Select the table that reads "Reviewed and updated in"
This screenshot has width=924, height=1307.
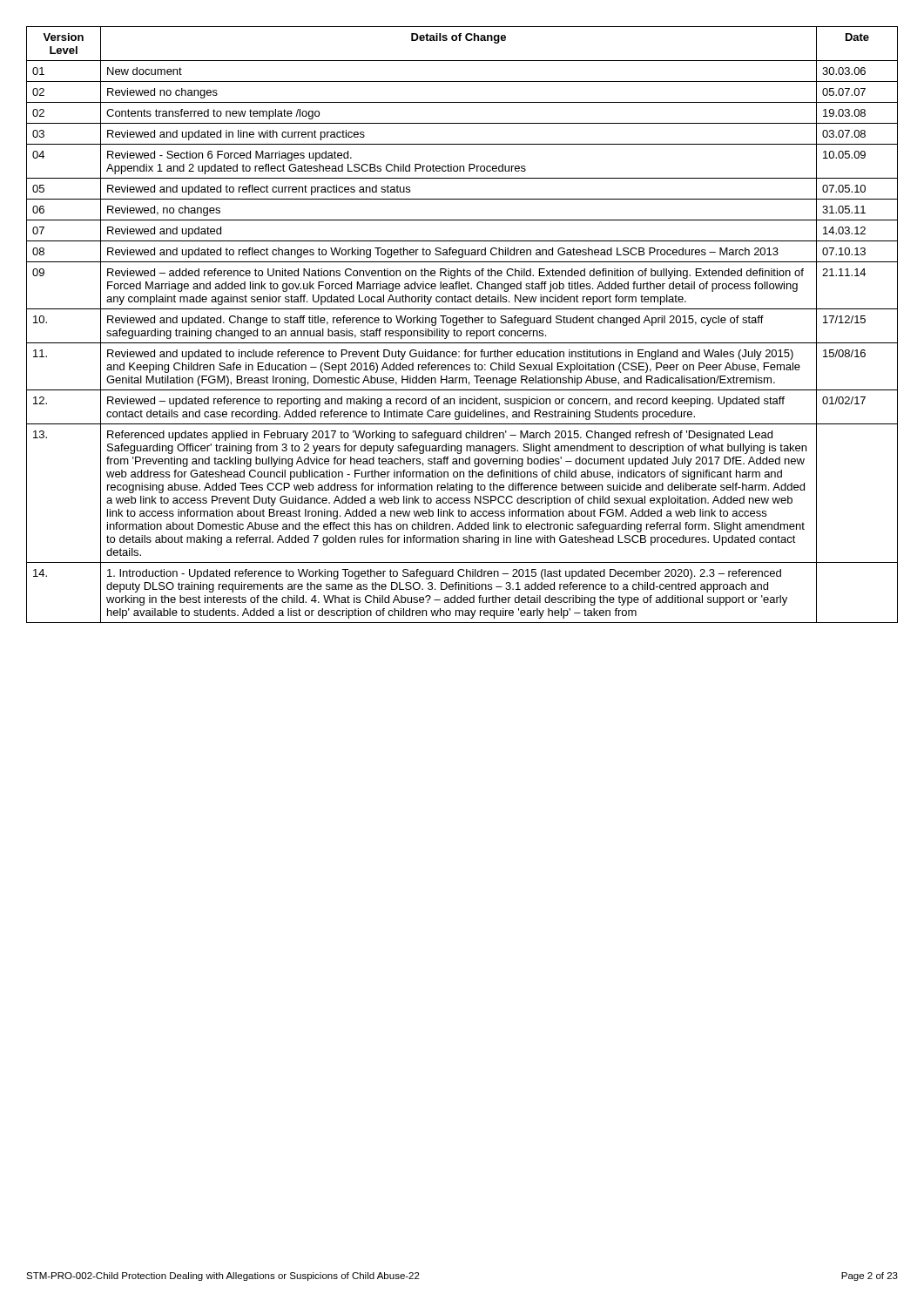click(x=462, y=325)
